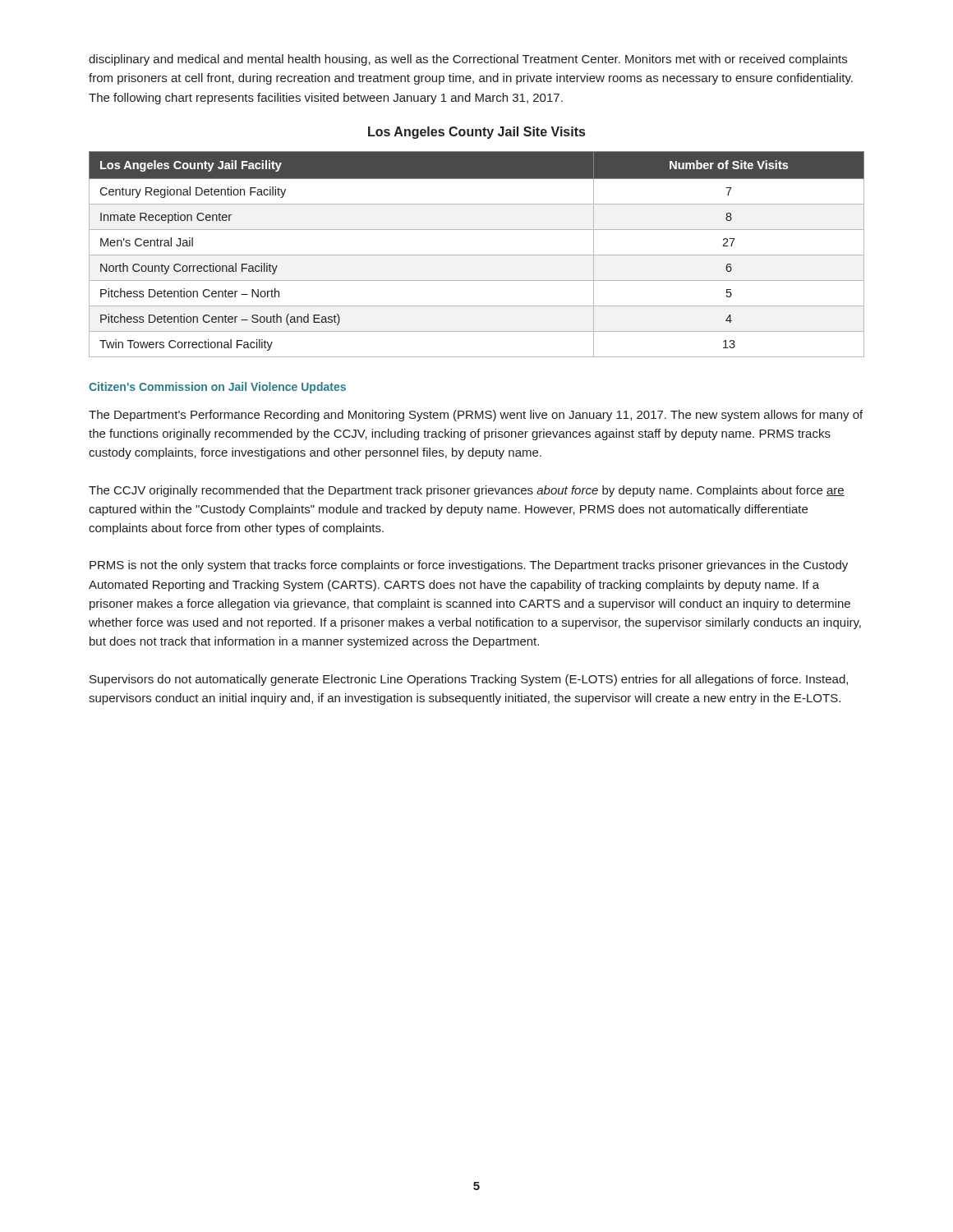The width and height of the screenshot is (953, 1232).
Task: Click where it says "Los Angeles County Jail Site Visits"
Action: point(476,132)
